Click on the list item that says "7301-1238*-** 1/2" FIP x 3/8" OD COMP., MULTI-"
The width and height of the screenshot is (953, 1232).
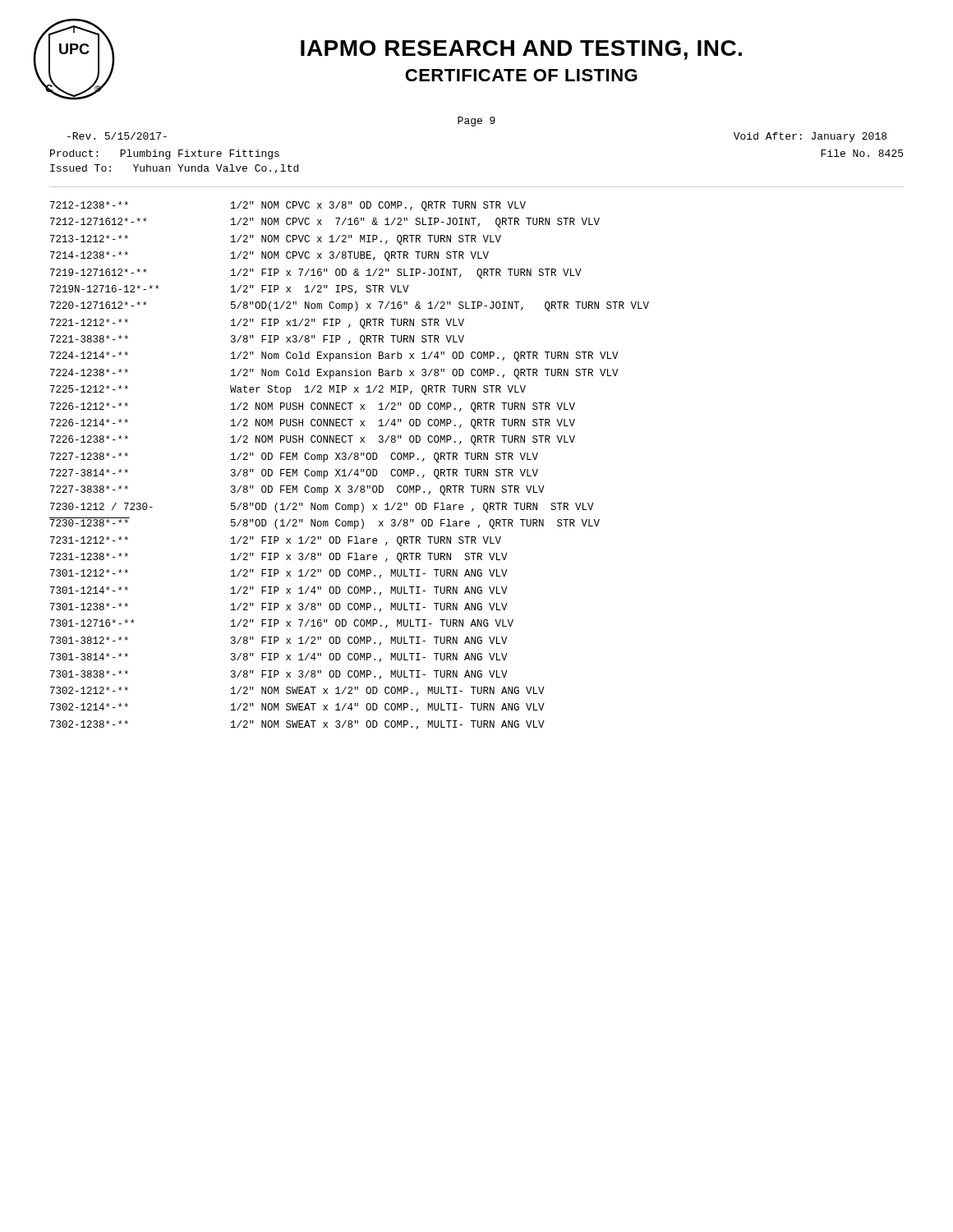[476, 608]
